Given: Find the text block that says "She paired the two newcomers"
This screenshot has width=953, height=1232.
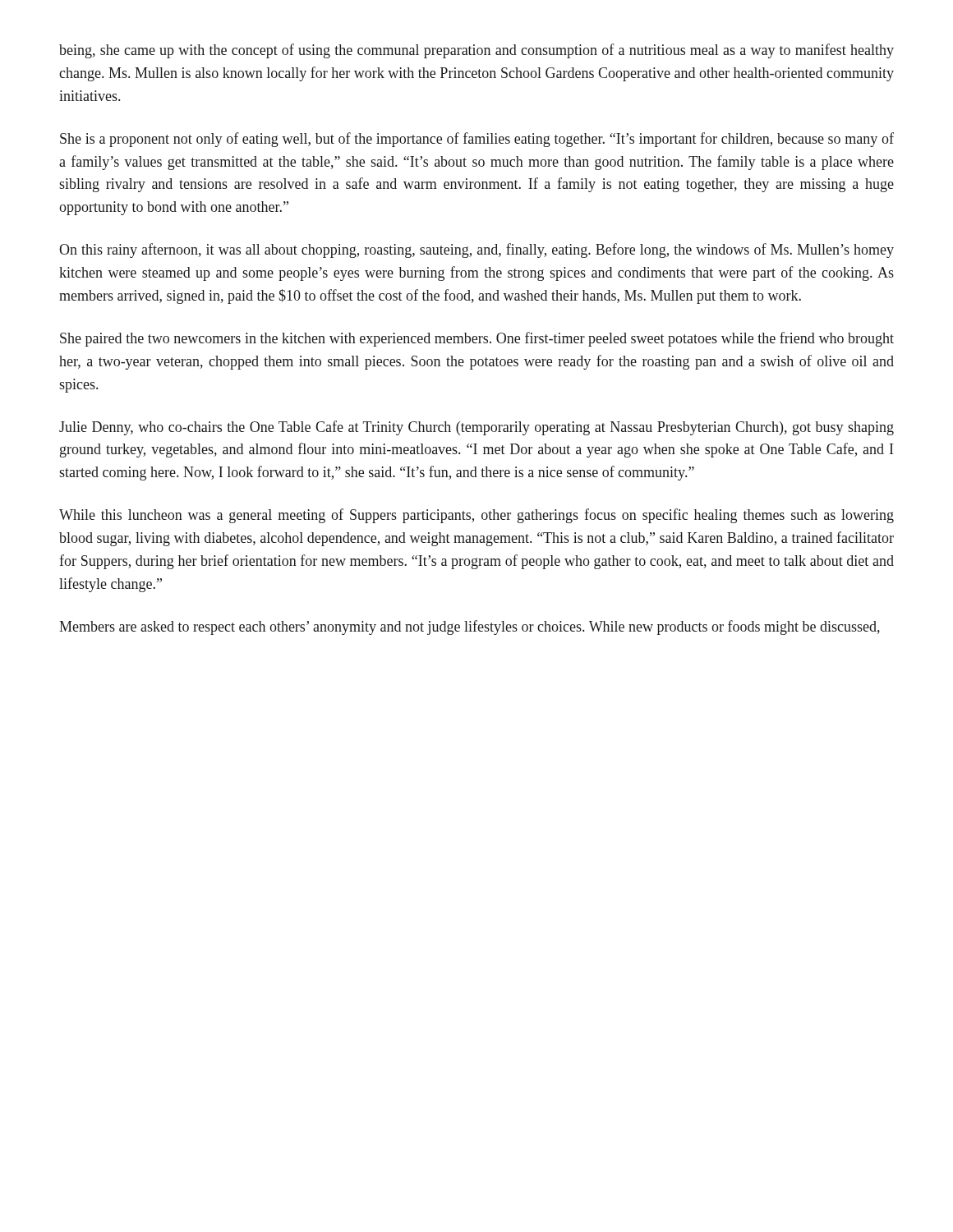Looking at the screenshot, I should tap(476, 361).
